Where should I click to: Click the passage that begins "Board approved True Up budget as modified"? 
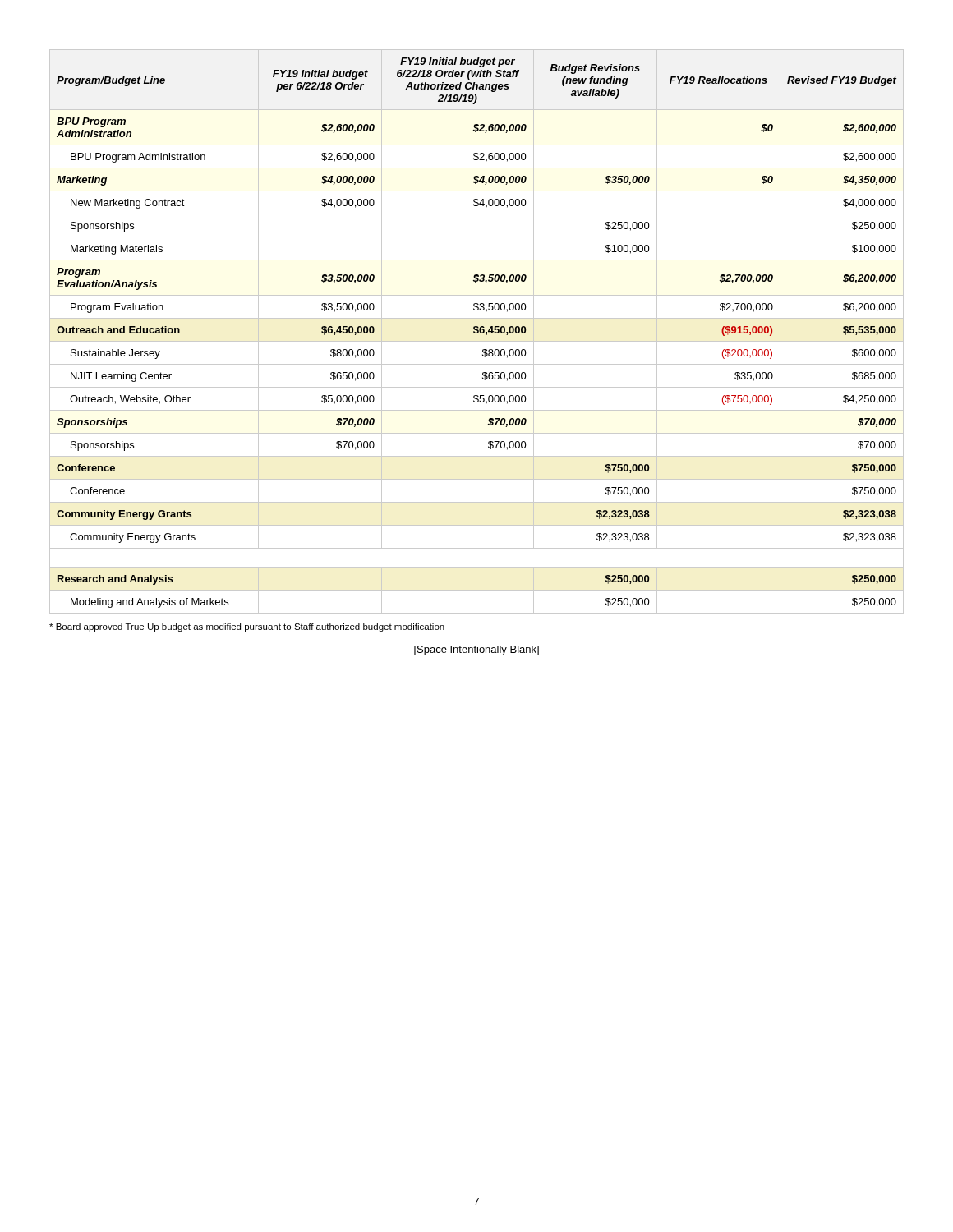point(247,627)
